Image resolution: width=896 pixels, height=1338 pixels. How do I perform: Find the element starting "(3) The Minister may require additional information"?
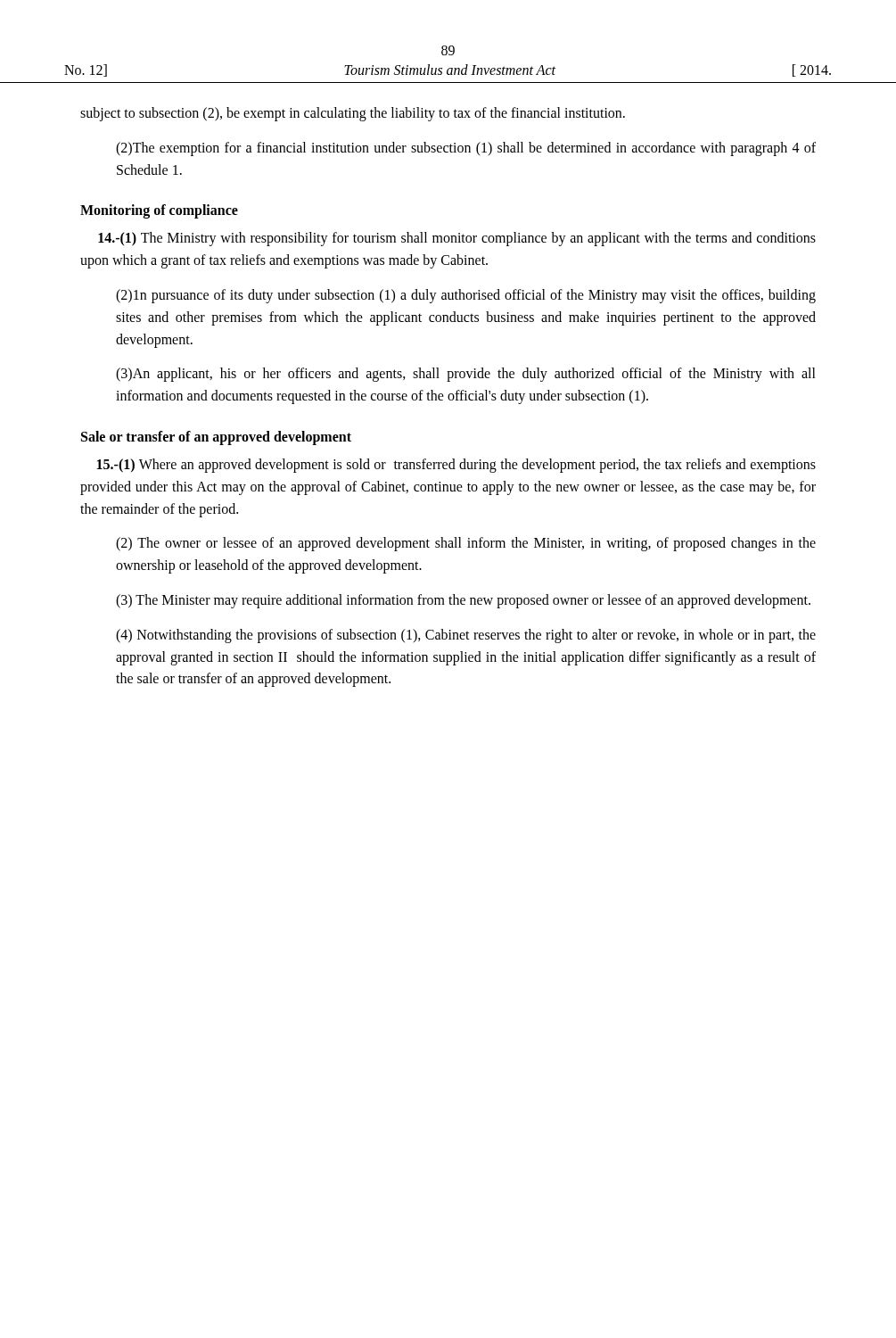tap(464, 600)
